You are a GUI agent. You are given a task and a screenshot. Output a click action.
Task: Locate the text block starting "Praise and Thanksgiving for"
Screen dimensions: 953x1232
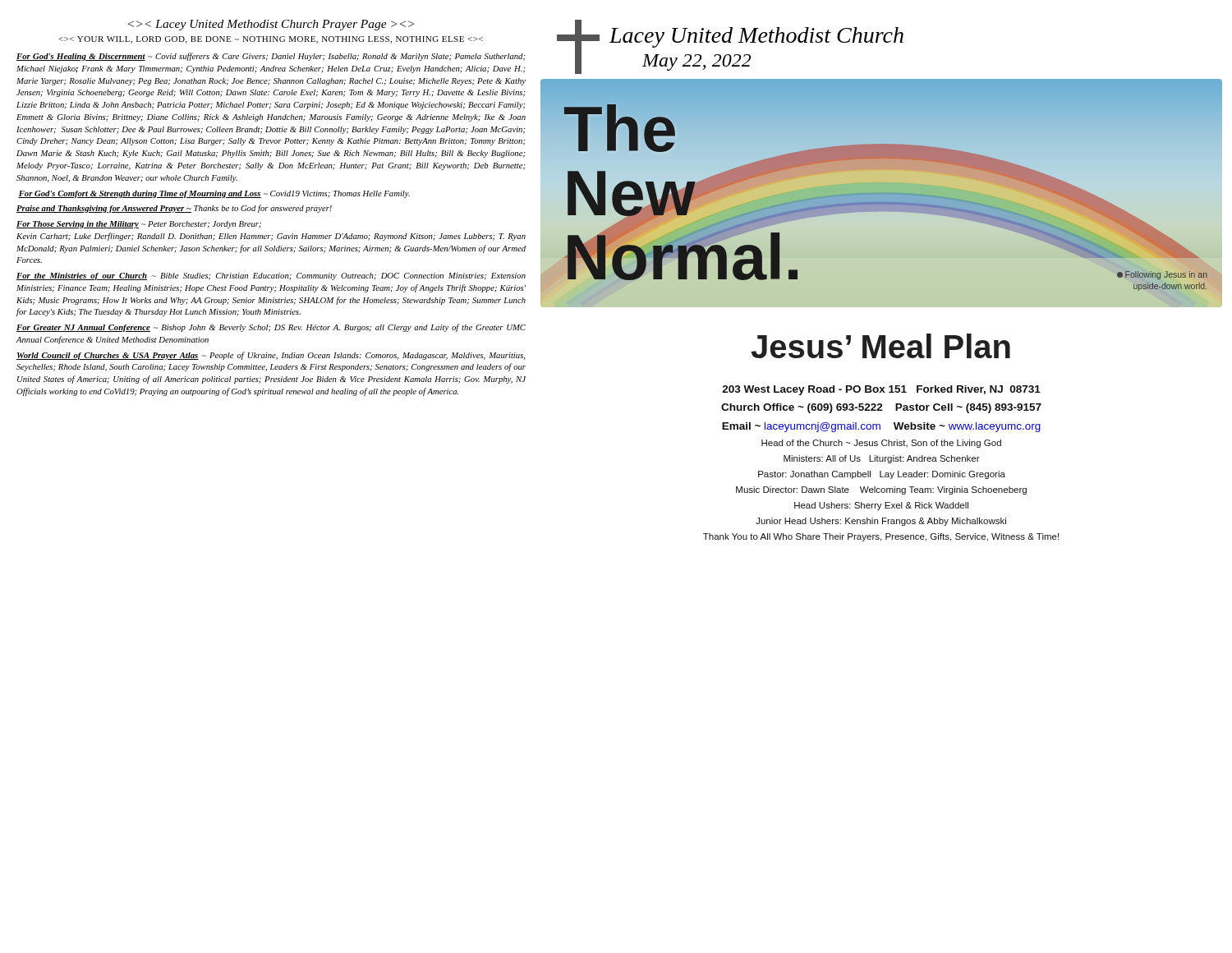coord(174,208)
